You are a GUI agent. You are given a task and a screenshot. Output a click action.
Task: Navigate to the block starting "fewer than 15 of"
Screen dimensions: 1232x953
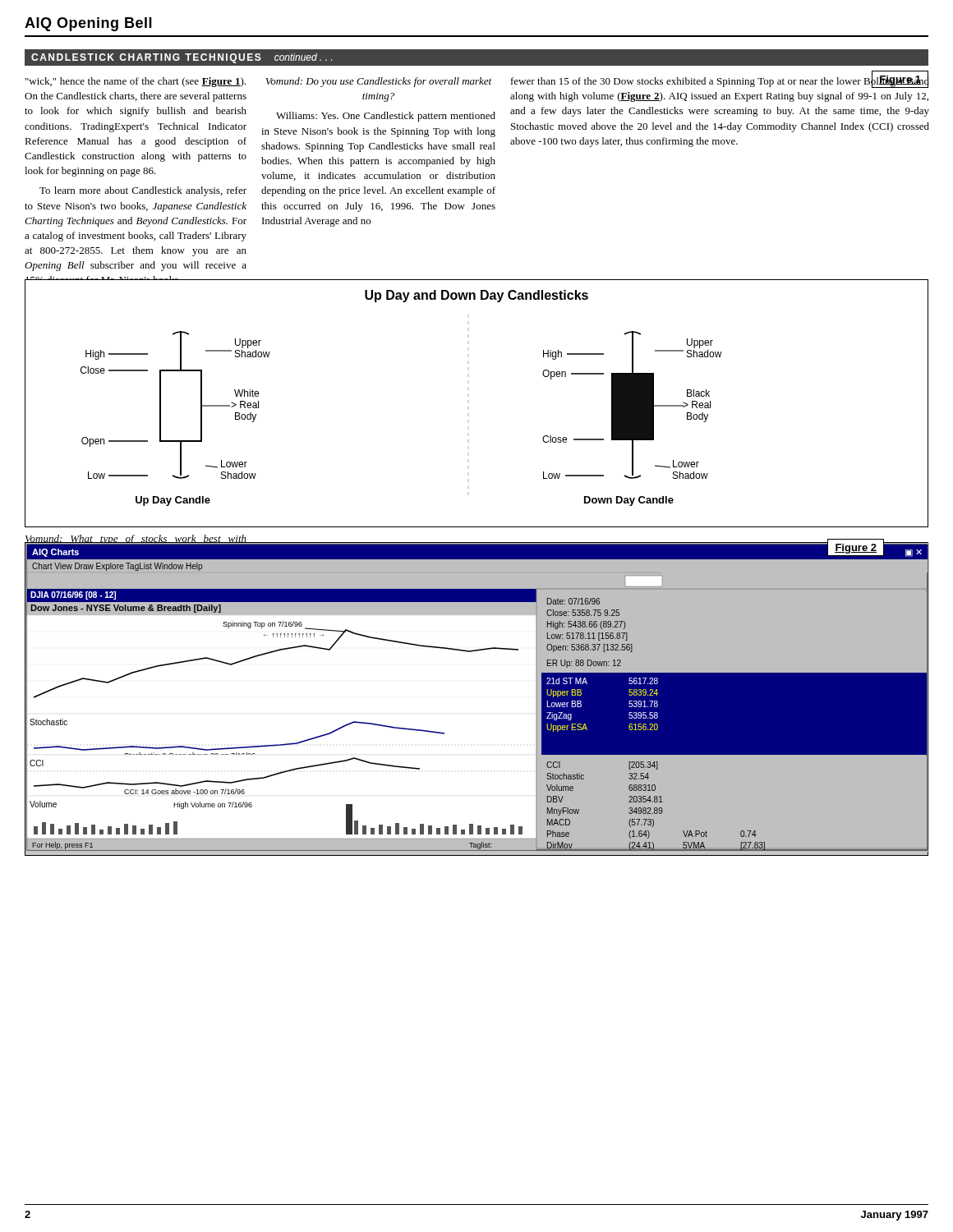pos(720,111)
